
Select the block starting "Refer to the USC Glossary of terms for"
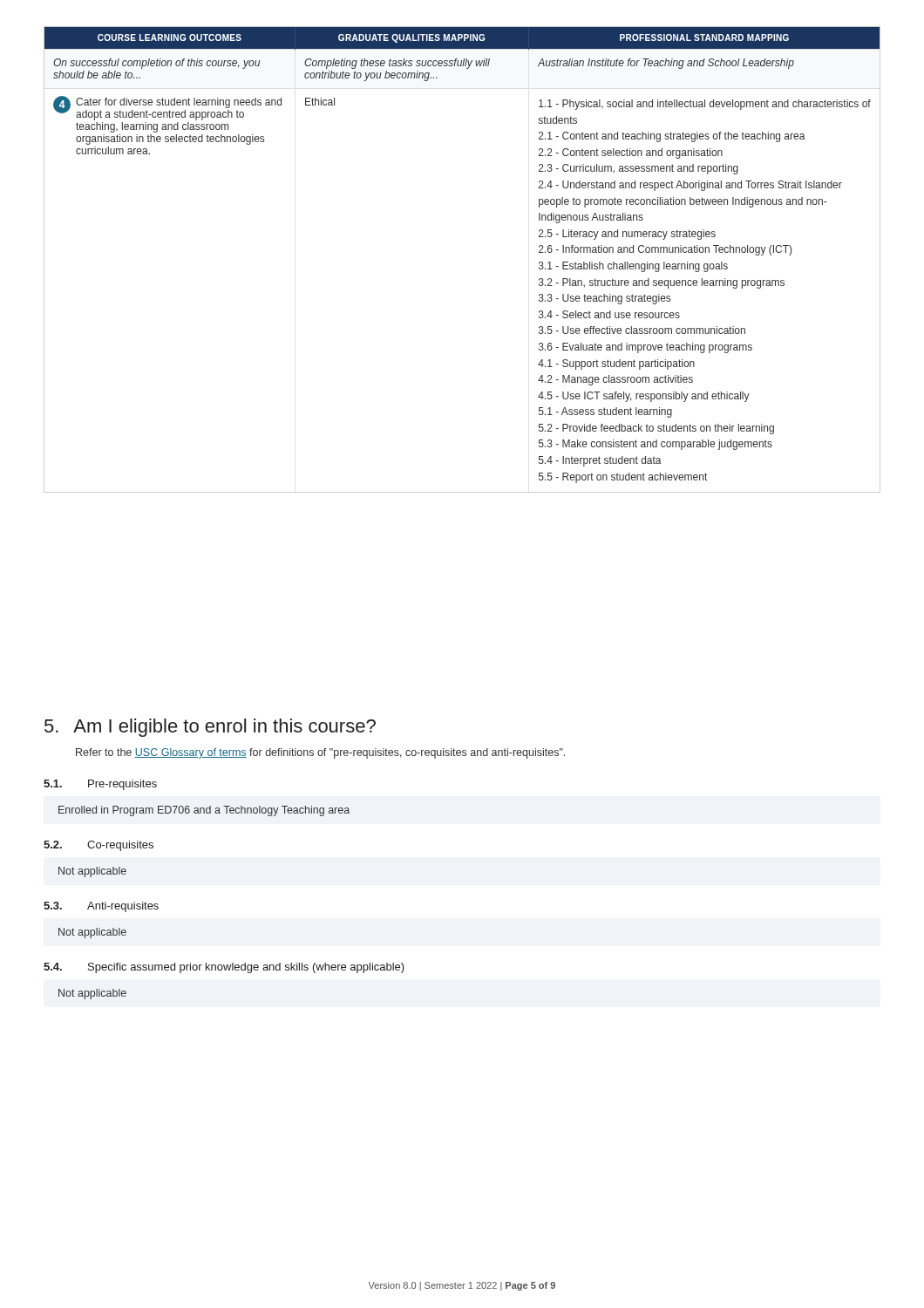(320, 753)
